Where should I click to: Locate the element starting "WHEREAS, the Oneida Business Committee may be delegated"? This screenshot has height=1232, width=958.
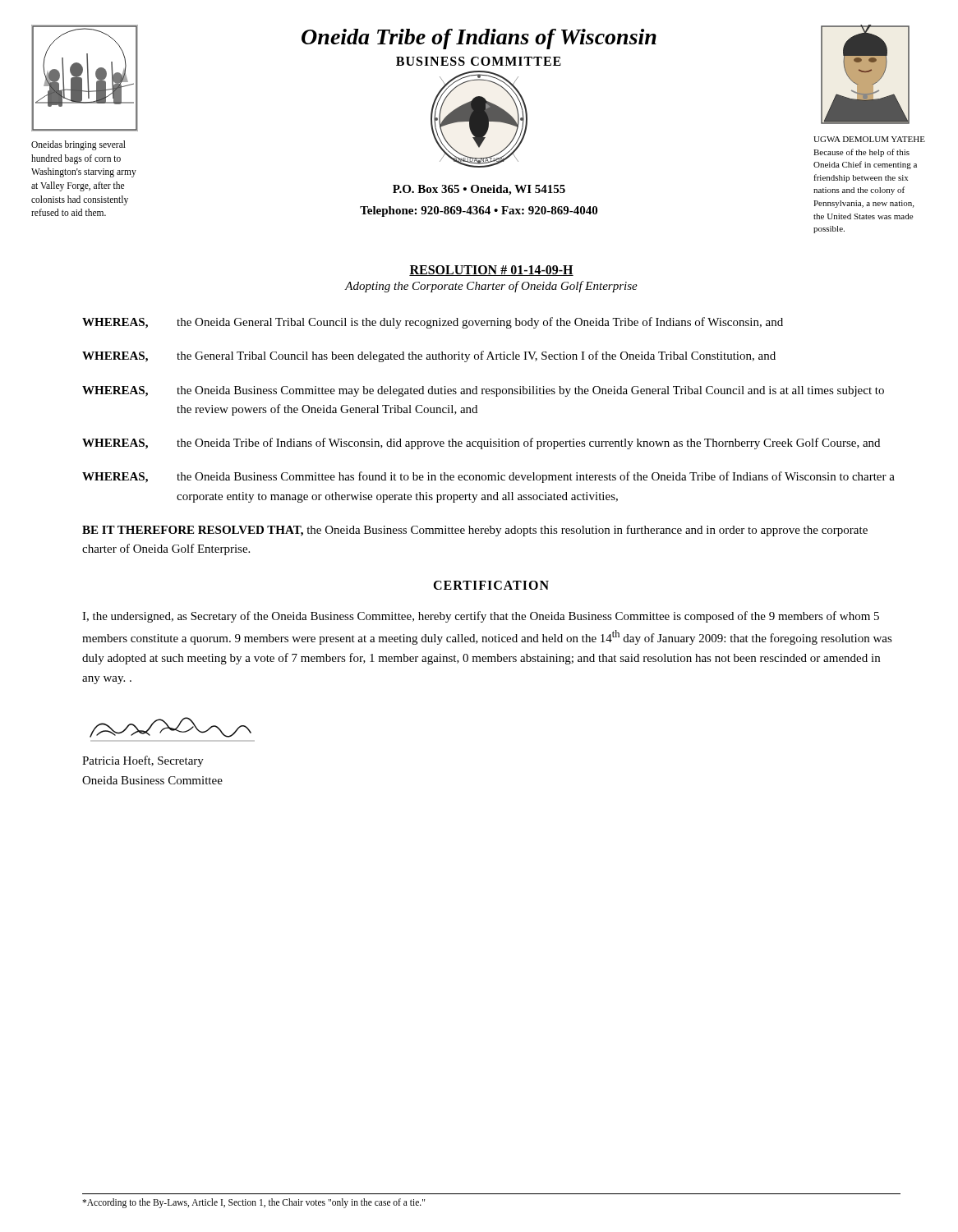tap(491, 400)
